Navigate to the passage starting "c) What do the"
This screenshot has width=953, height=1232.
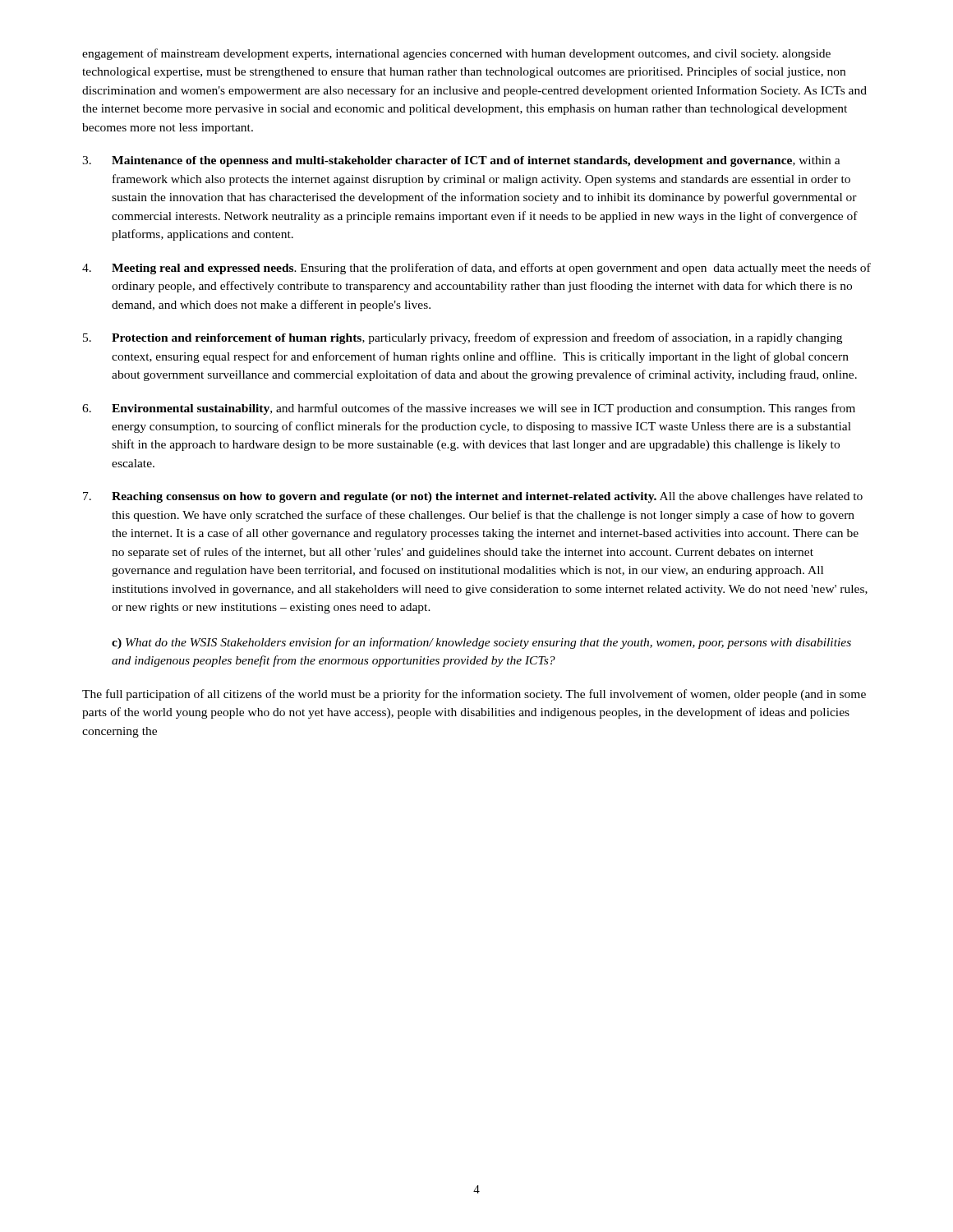(x=482, y=651)
